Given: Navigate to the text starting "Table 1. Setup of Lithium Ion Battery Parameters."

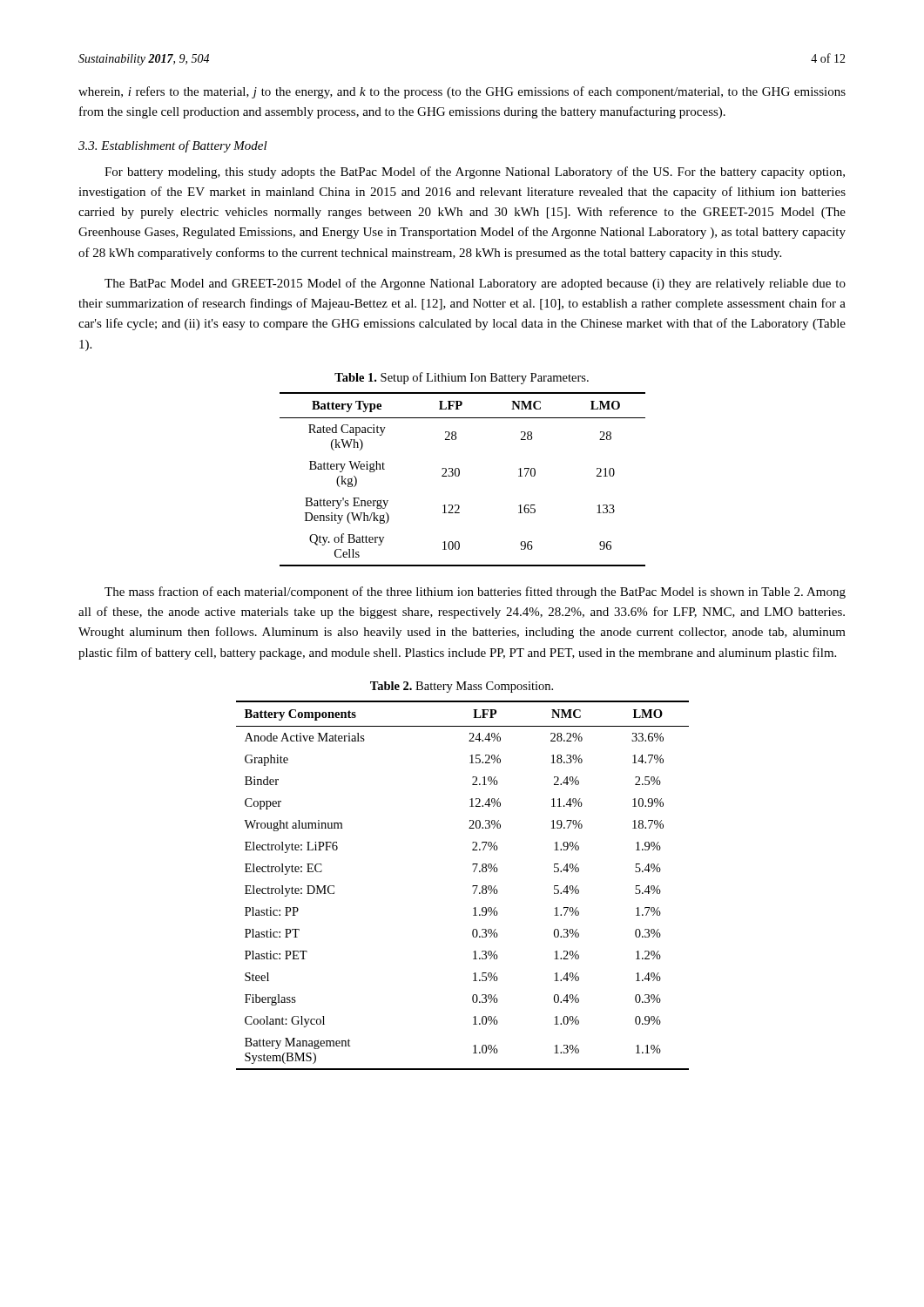Looking at the screenshot, I should [x=462, y=377].
